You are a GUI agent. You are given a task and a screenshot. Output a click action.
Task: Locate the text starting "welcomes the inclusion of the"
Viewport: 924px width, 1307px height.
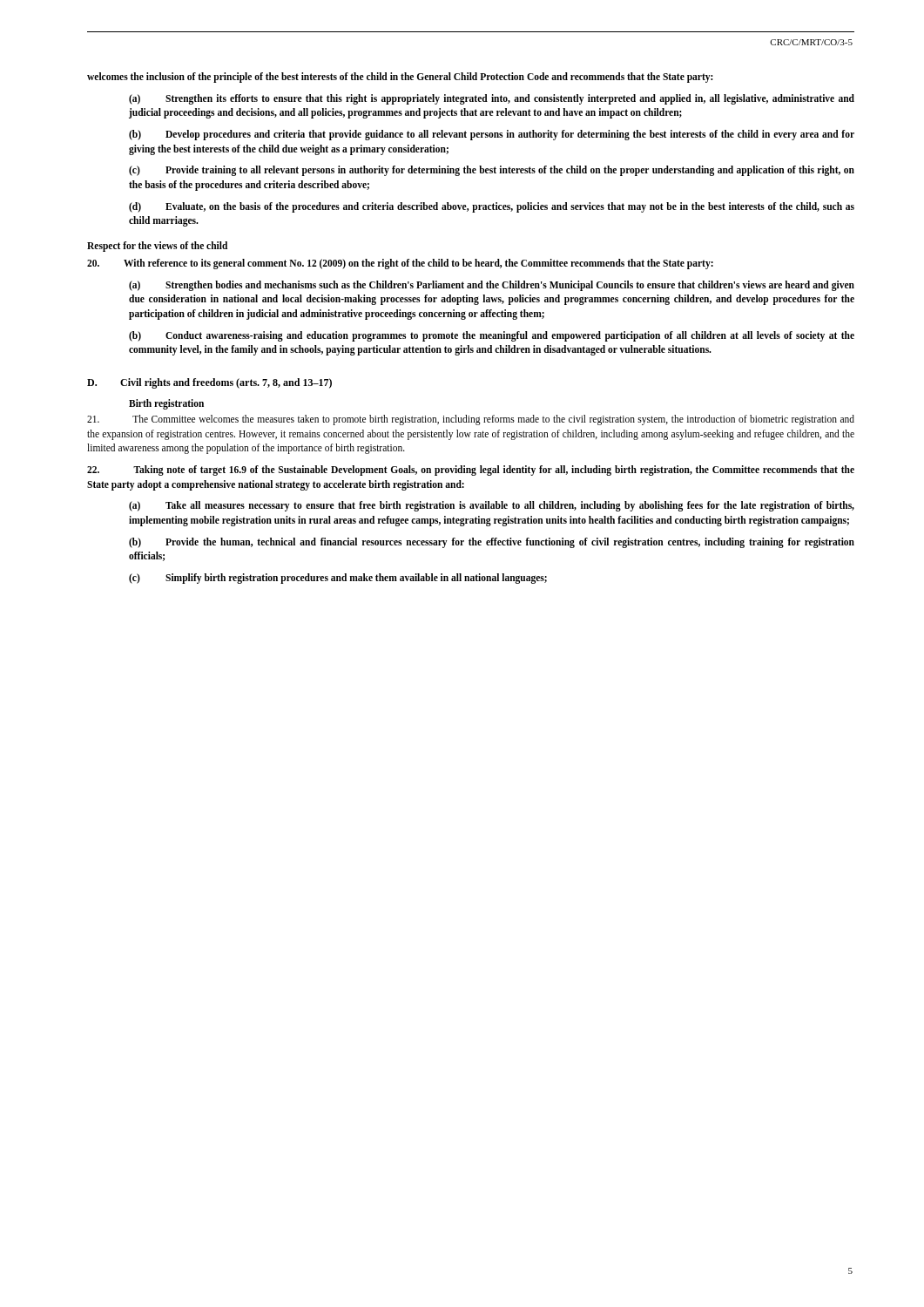coord(400,77)
